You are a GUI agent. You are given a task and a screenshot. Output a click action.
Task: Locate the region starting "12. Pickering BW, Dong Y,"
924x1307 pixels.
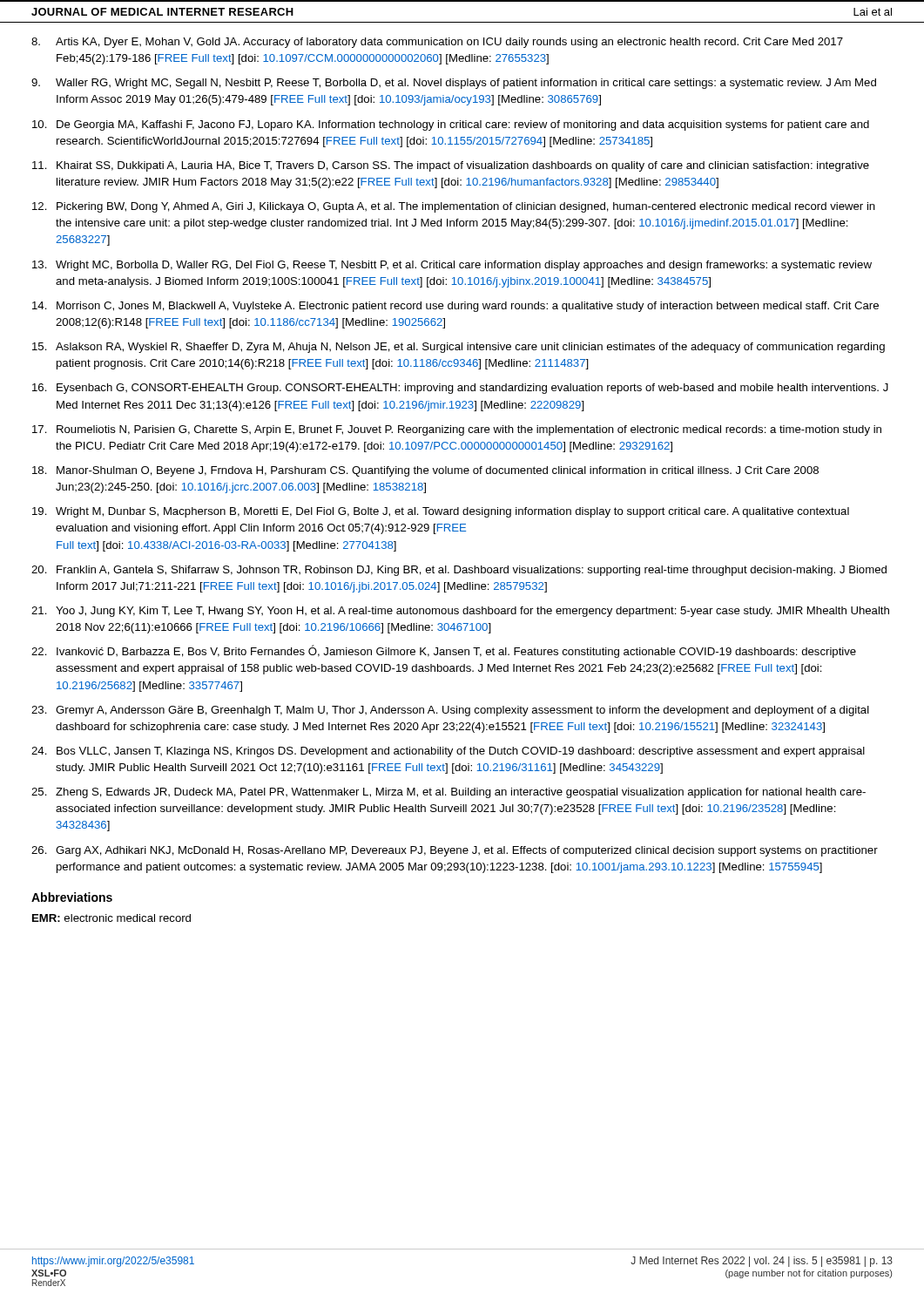pyautogui.click(x=462, y=223)
